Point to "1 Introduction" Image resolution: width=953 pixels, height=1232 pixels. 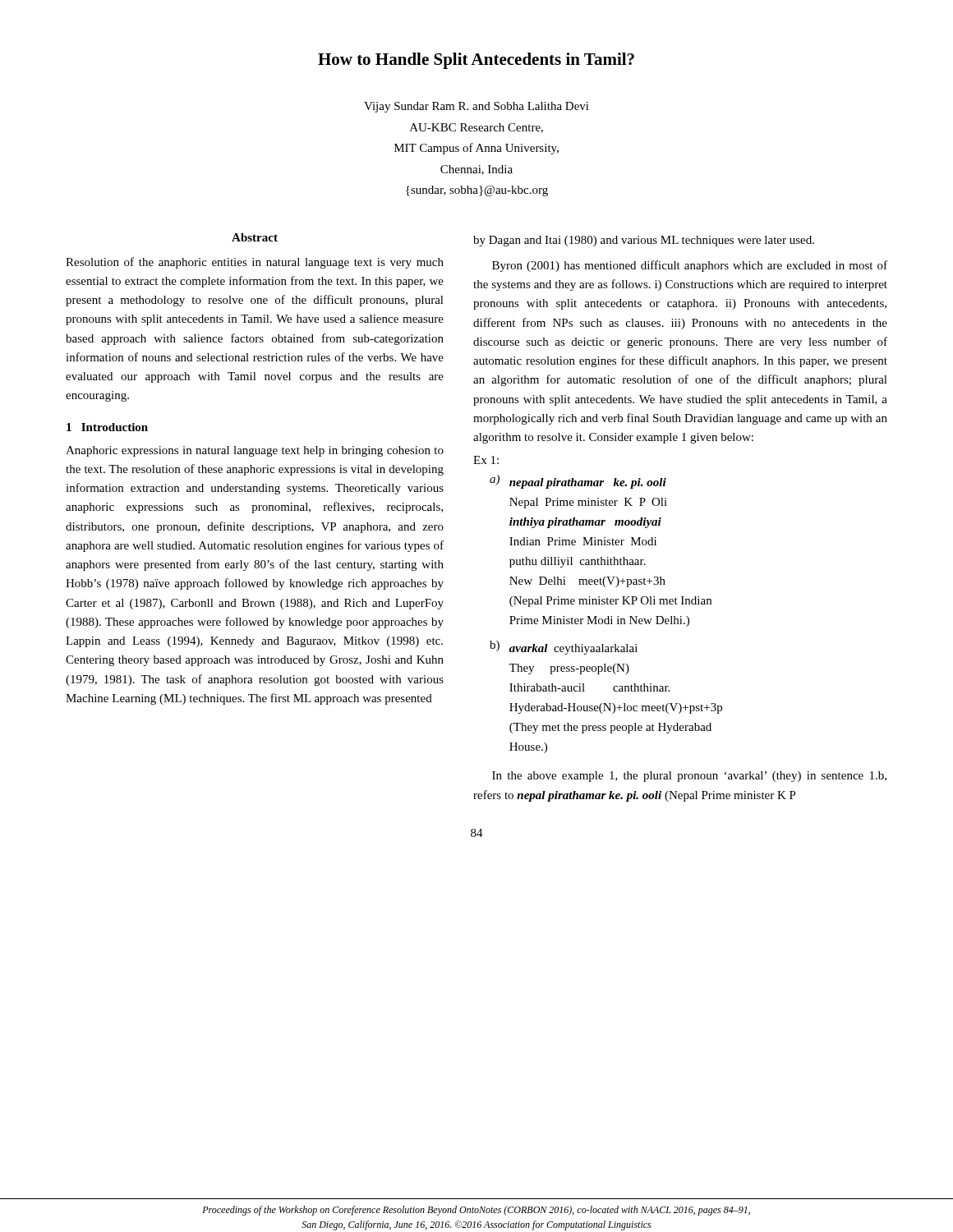coord(107,427)
